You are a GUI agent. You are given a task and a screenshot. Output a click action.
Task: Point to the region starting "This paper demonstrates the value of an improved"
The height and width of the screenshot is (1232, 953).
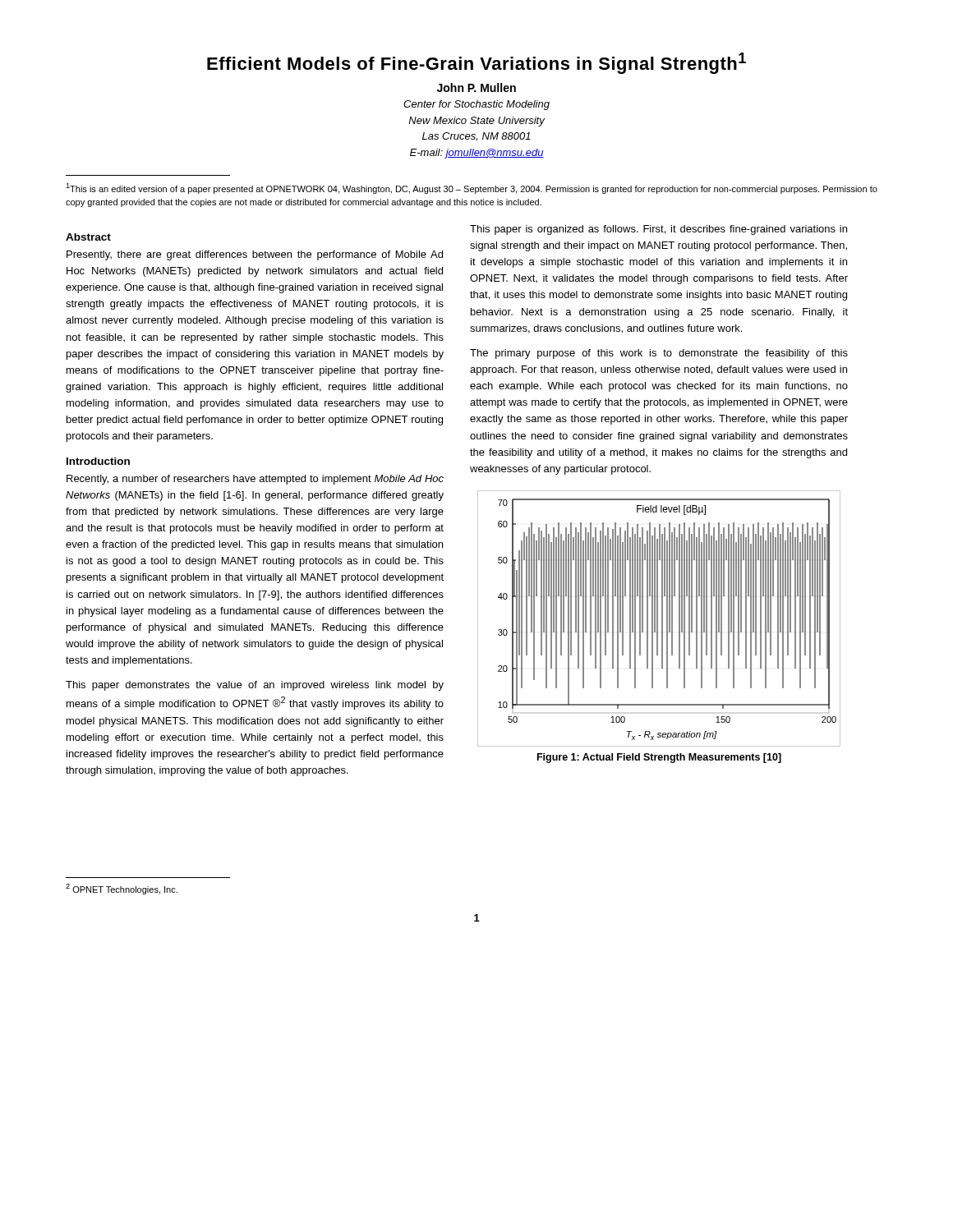[255, 727]
